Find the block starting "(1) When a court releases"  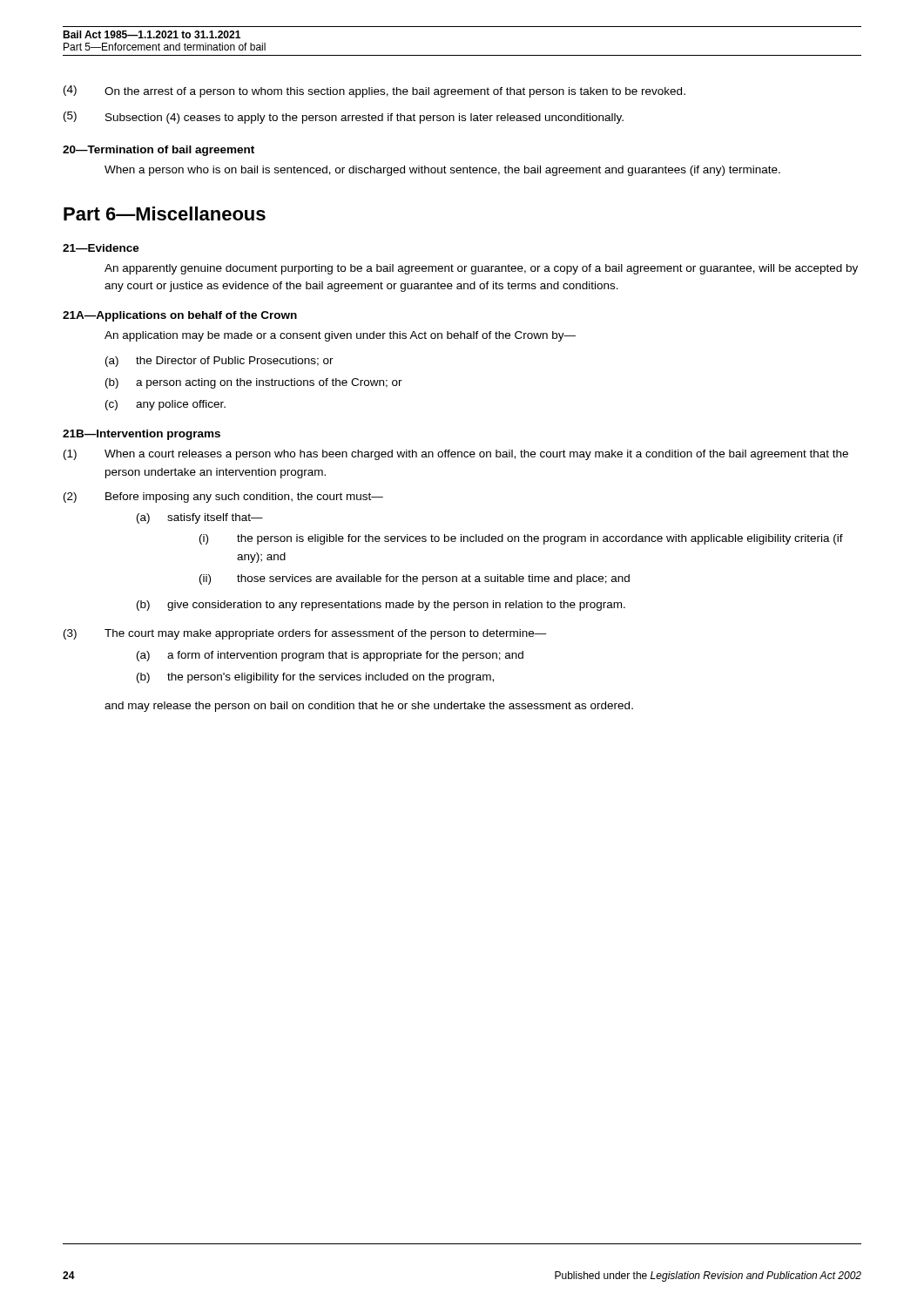coord(462,463)
